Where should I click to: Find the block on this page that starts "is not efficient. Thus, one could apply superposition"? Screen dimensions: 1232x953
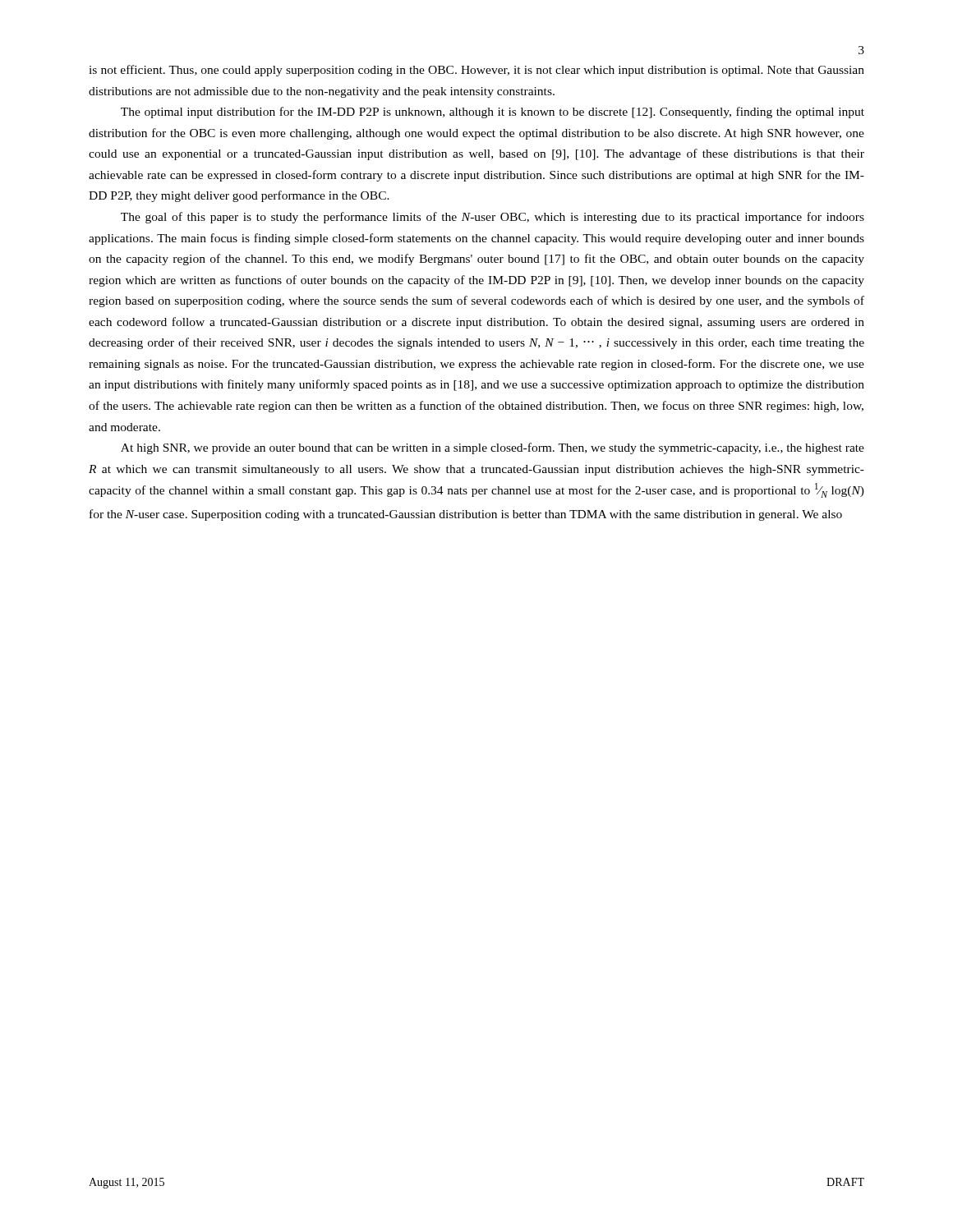[476, 80]
